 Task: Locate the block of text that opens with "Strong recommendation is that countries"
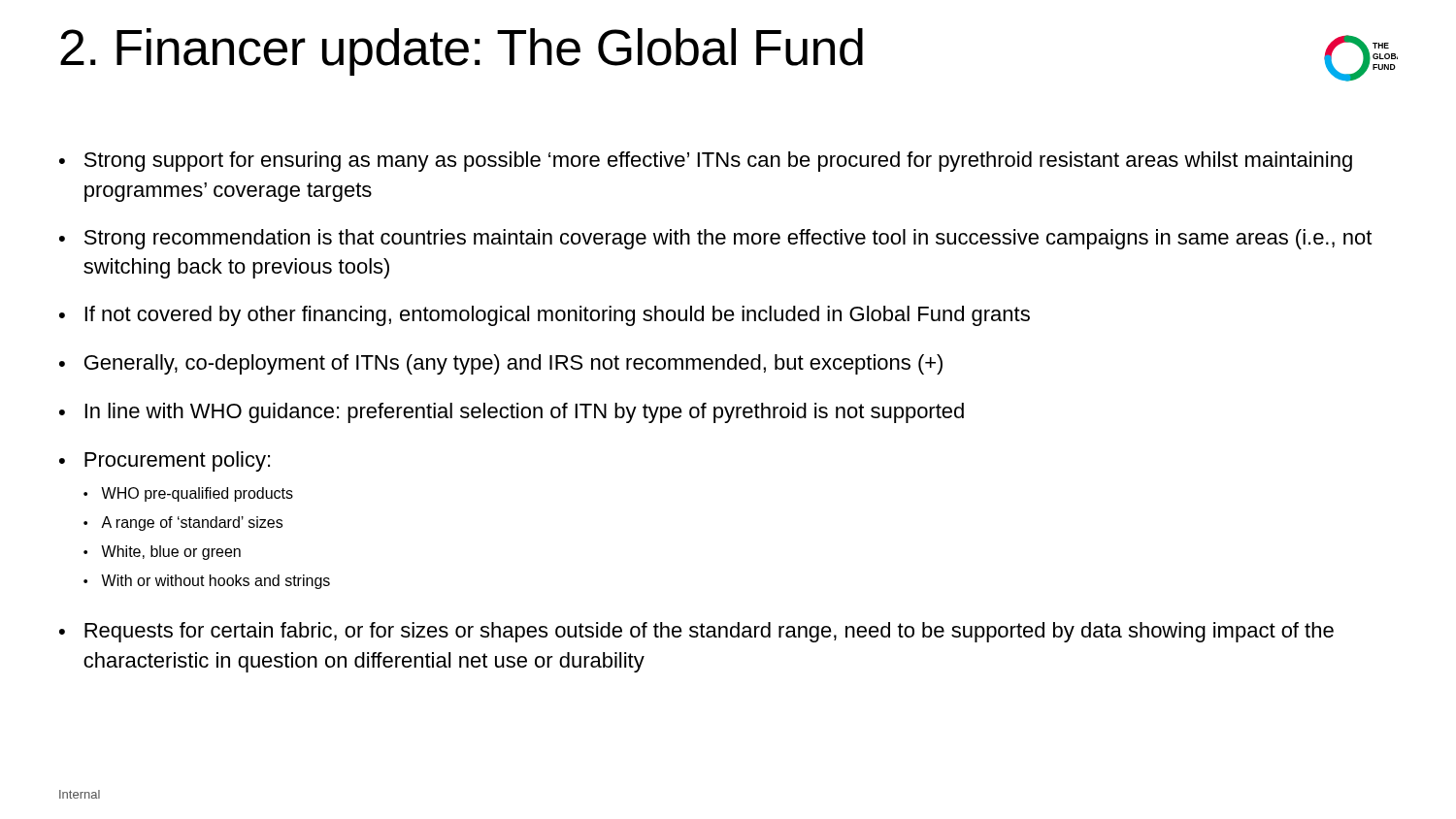pos(740,253)
